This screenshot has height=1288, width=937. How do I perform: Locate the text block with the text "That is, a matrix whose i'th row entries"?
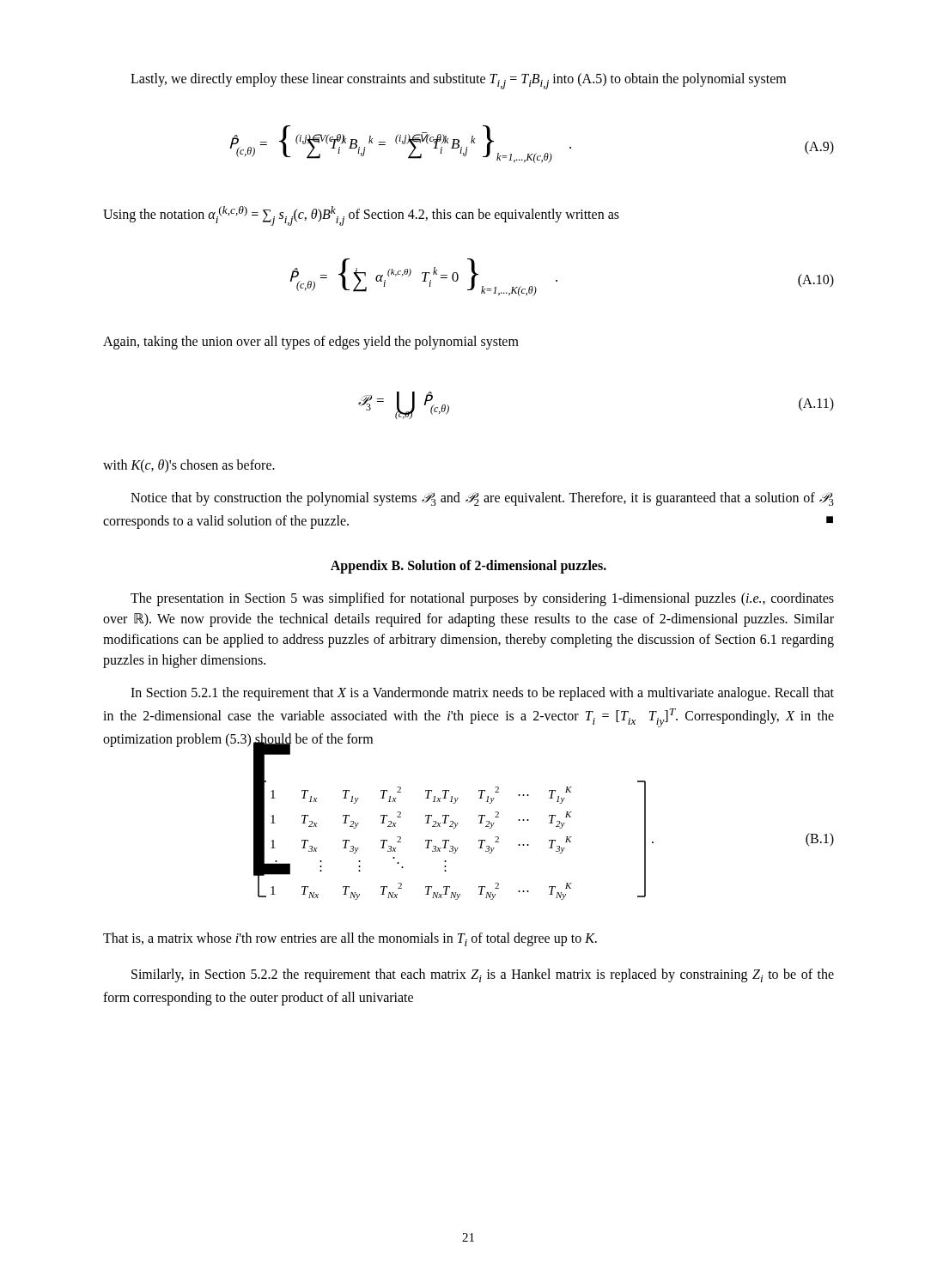[468, 940]
